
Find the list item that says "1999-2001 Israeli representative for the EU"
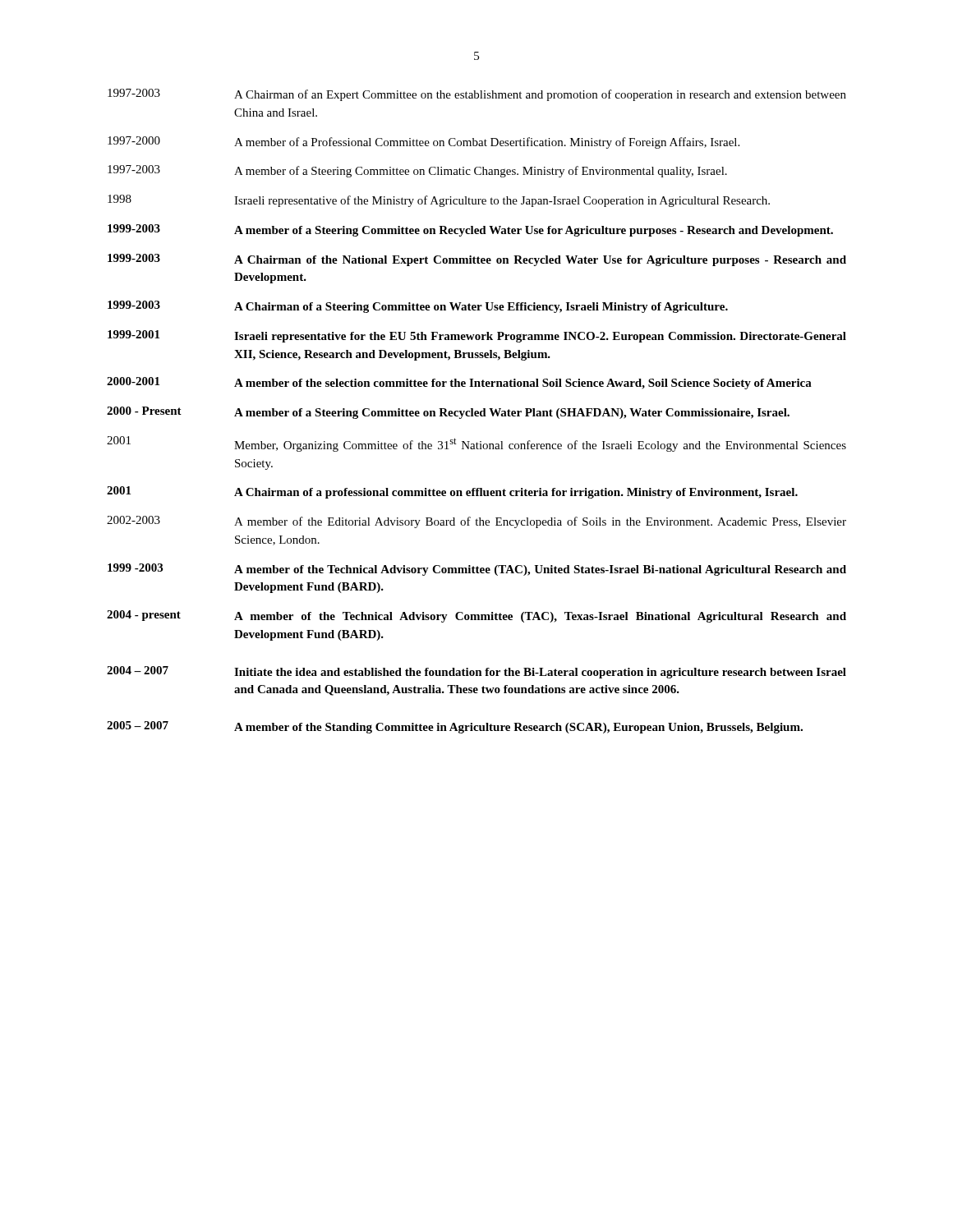point(476,345)
